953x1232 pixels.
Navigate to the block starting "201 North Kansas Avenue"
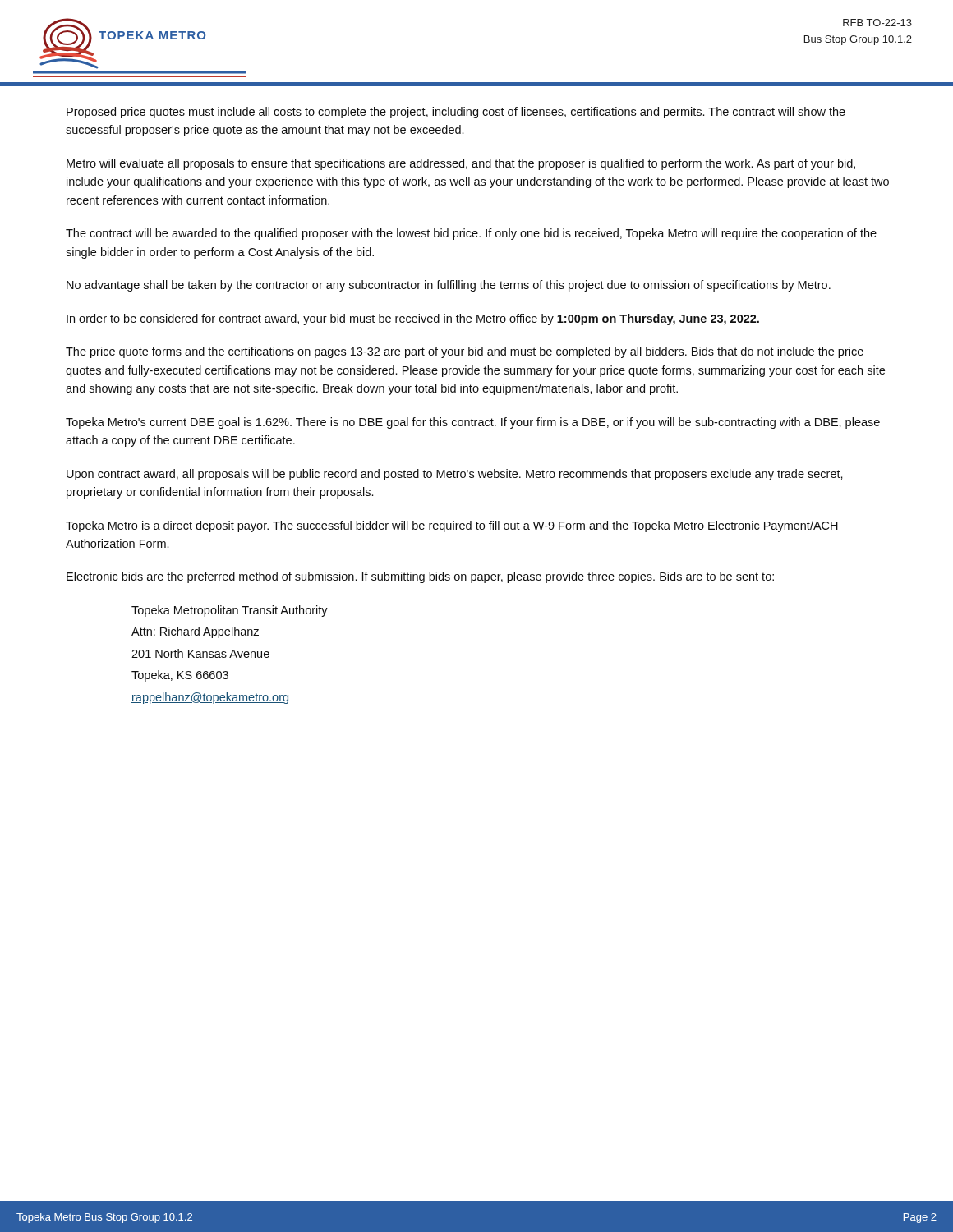pos(201,654)
